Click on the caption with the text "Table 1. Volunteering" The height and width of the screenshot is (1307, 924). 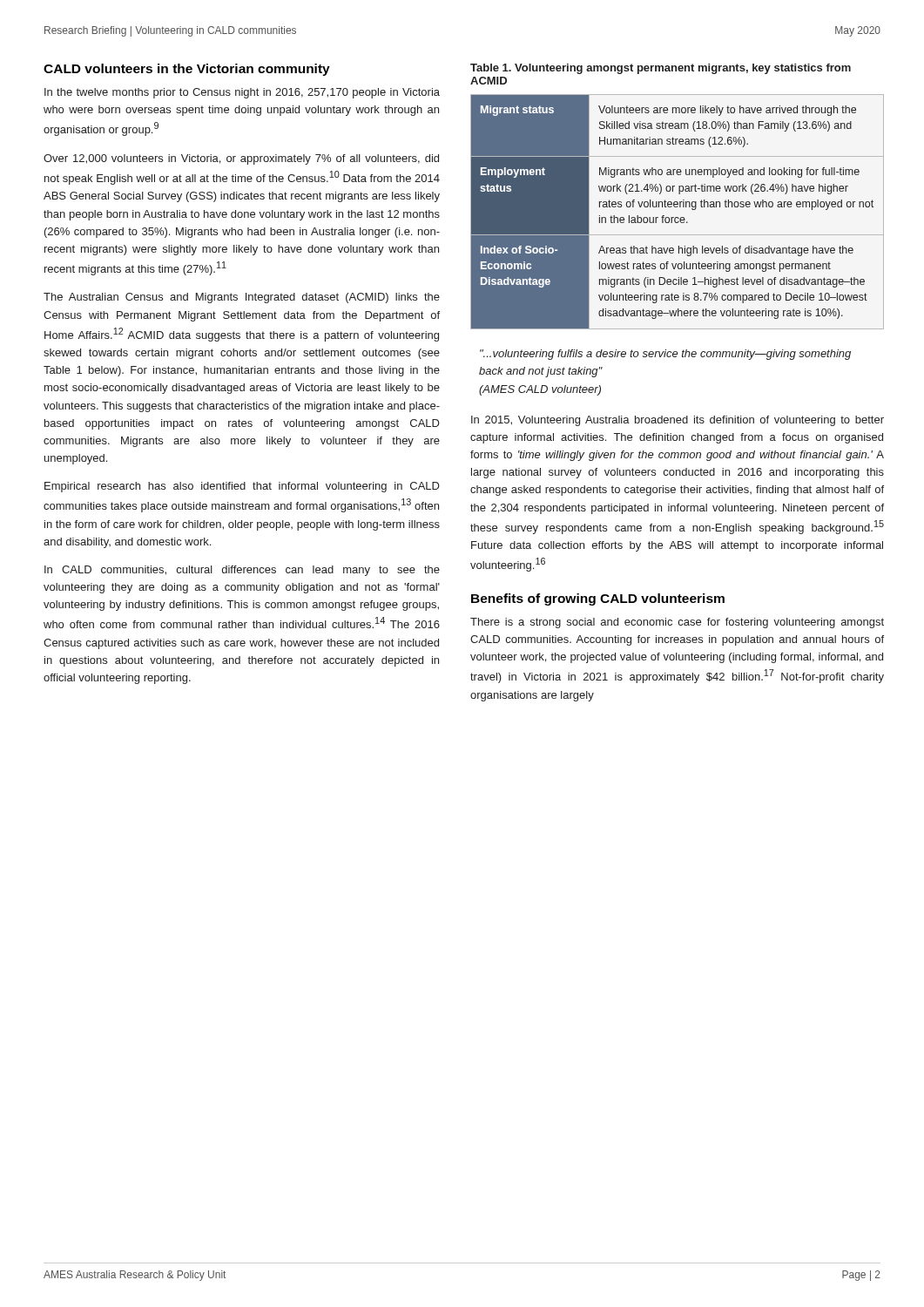pyautogui.click(x=661, y=74)
